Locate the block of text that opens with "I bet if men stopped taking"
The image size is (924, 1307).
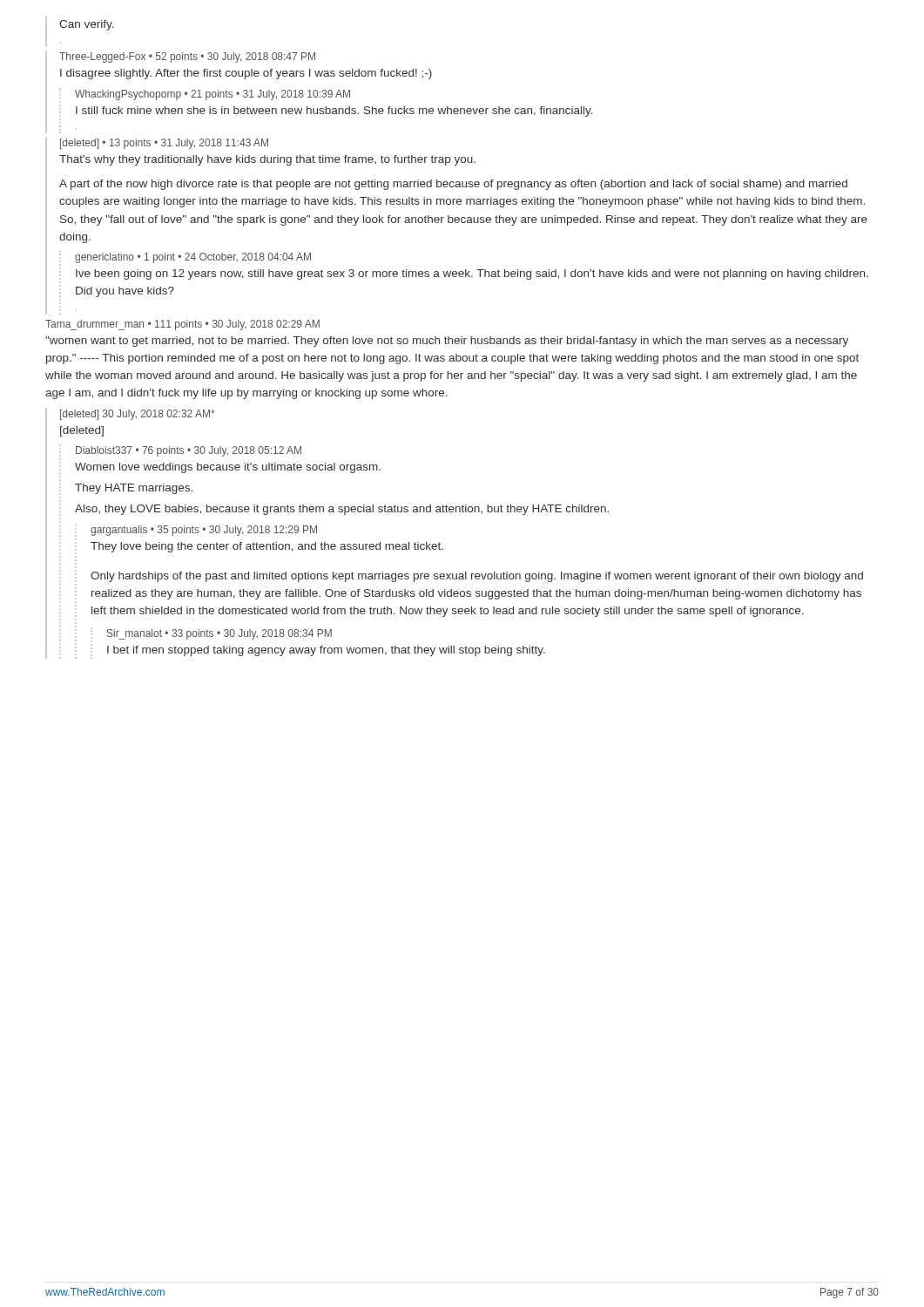tap(326, 649)
